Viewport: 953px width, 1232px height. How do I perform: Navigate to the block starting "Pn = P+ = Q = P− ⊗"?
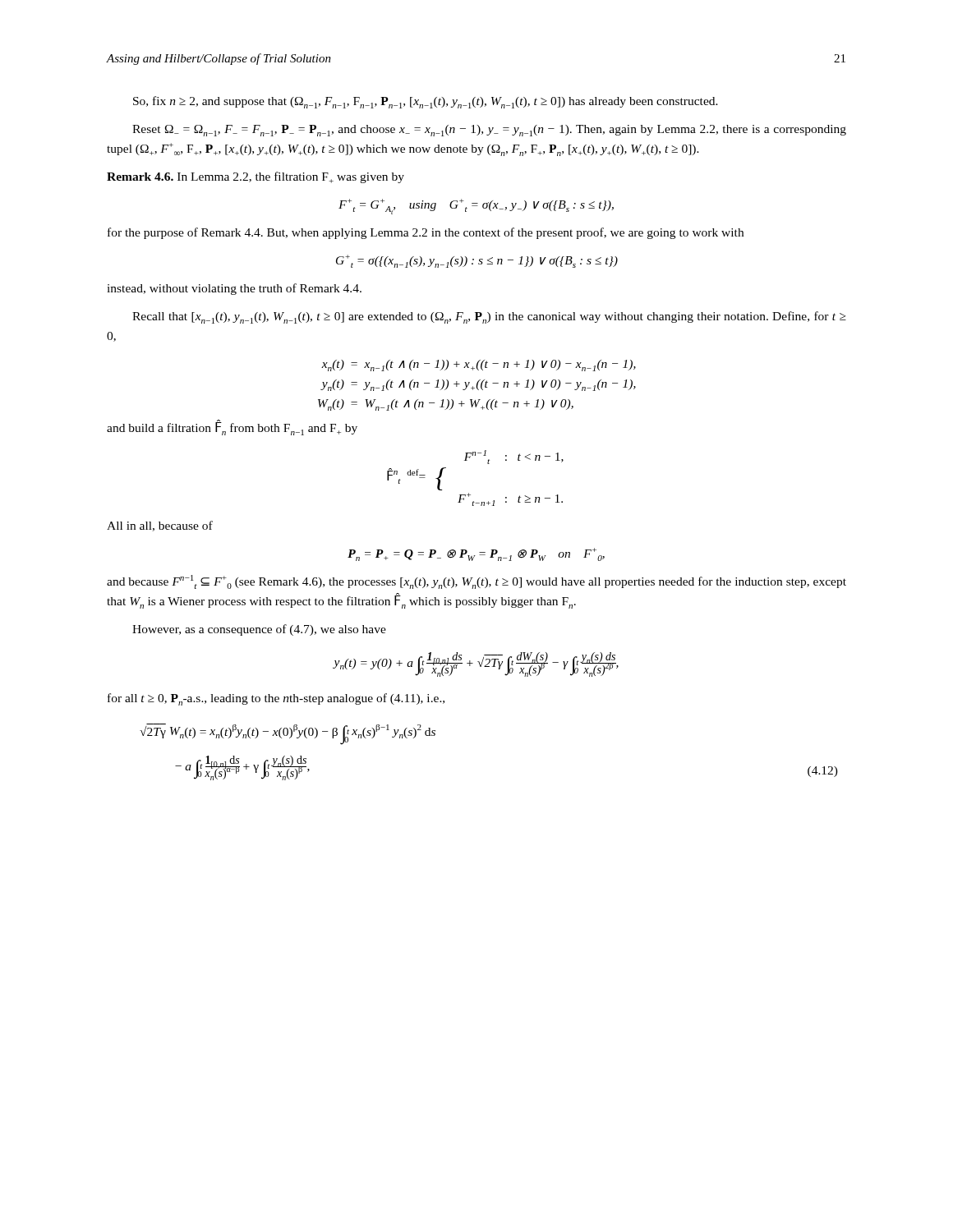(476, 553)
